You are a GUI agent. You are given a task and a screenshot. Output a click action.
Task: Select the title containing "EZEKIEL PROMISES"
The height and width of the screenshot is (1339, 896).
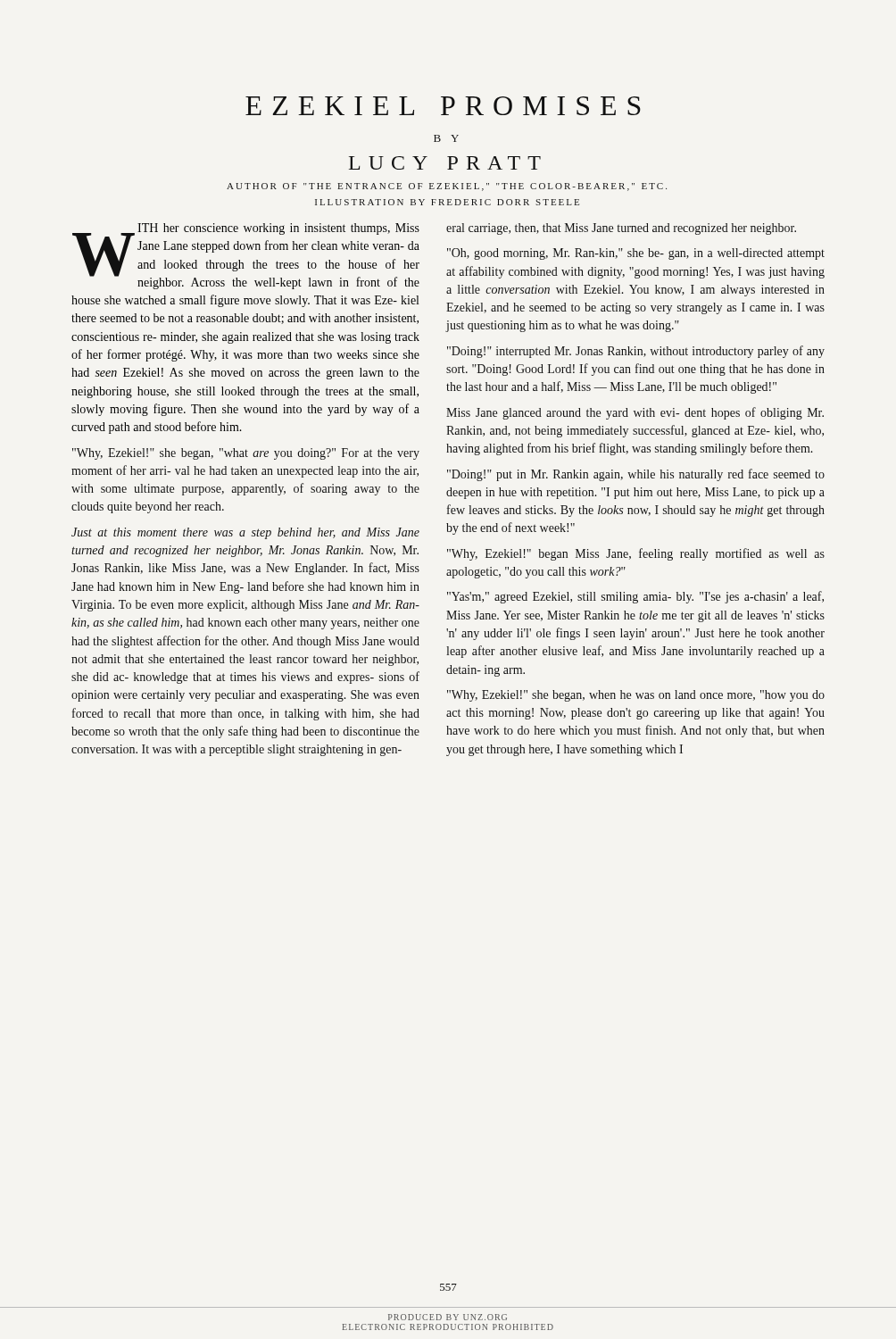click(x=448, y=106)
